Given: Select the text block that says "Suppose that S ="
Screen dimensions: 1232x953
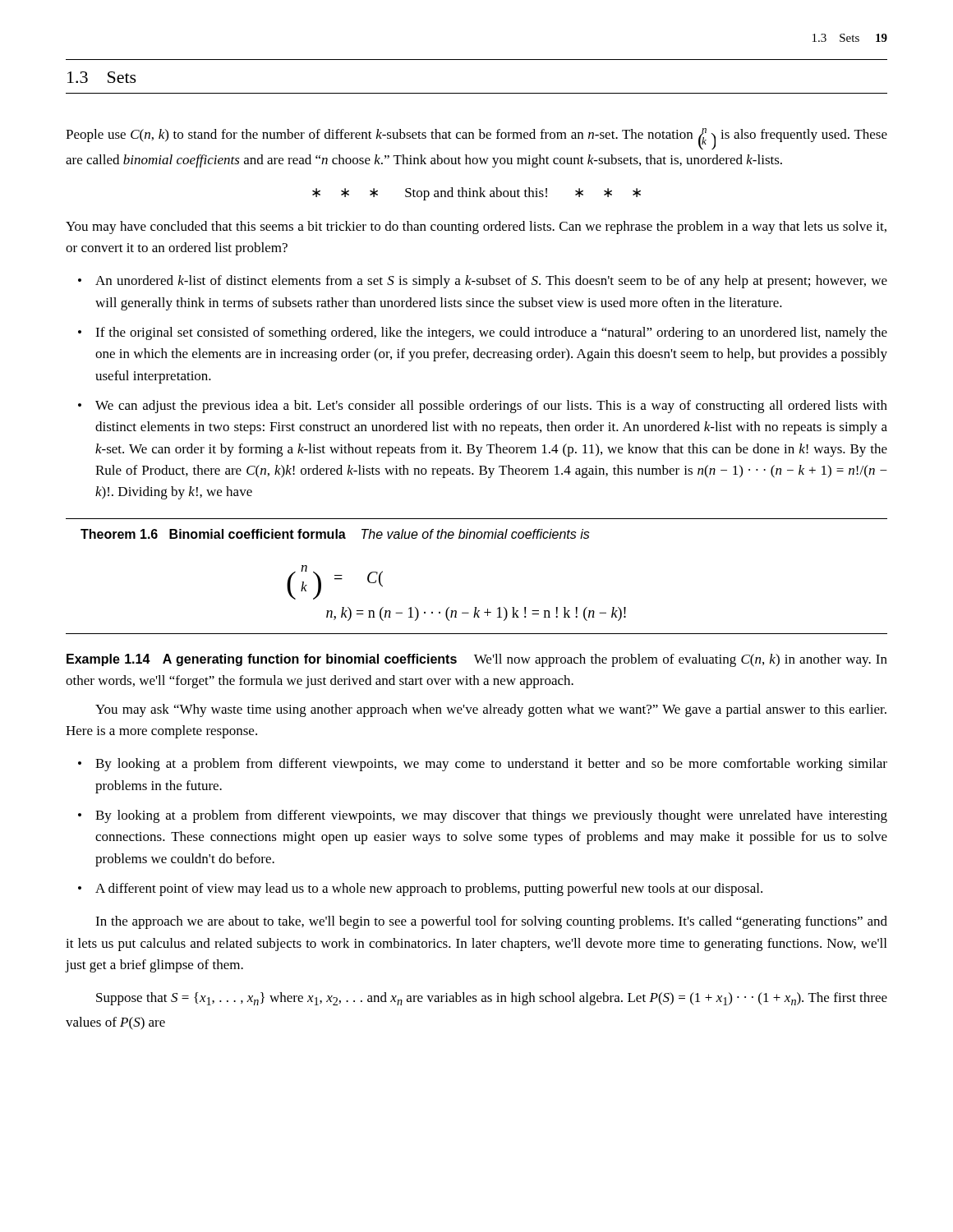Looking at the screenshot, I should (476, 1010).
